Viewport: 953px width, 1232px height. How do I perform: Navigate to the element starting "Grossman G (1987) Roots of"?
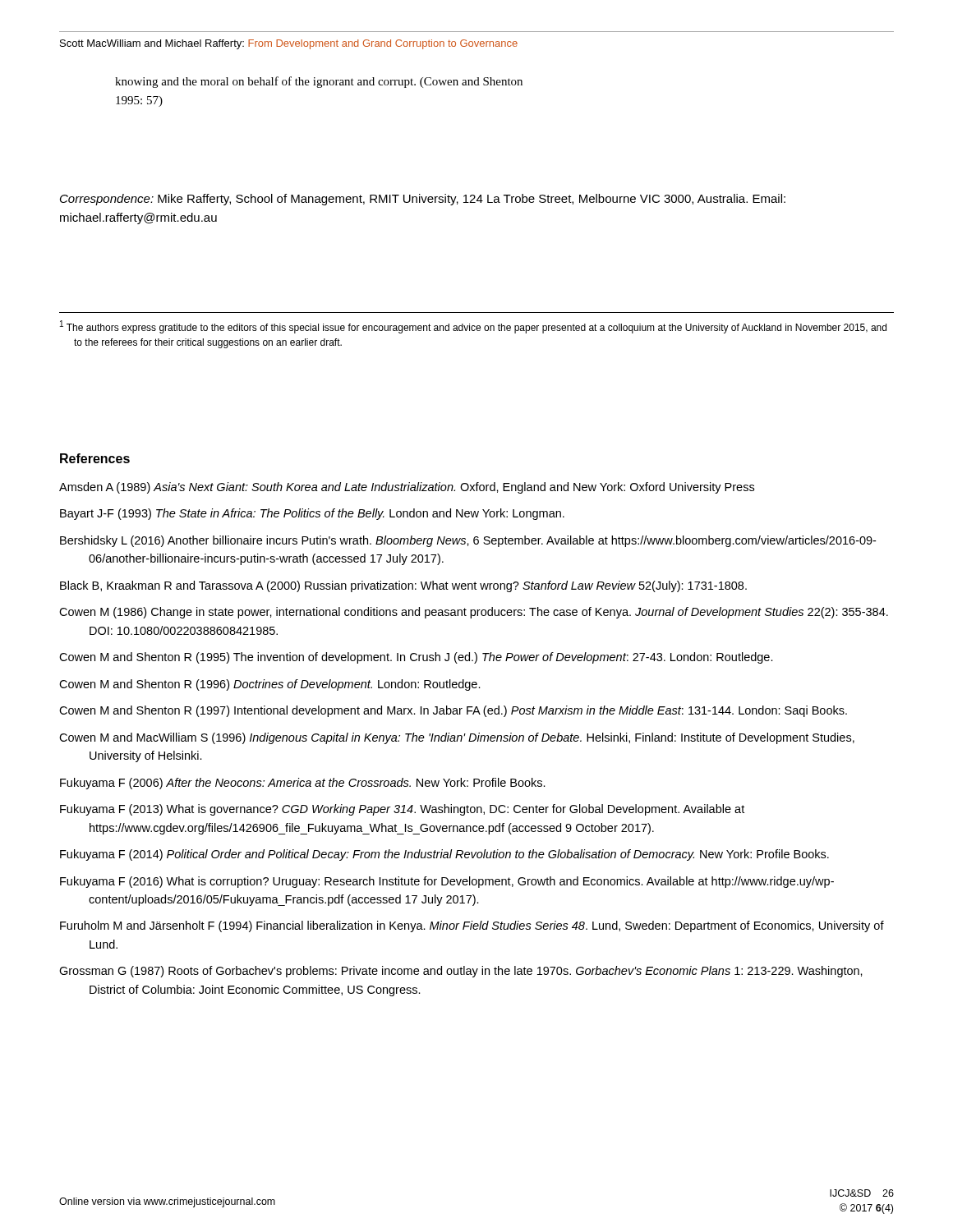461,980
